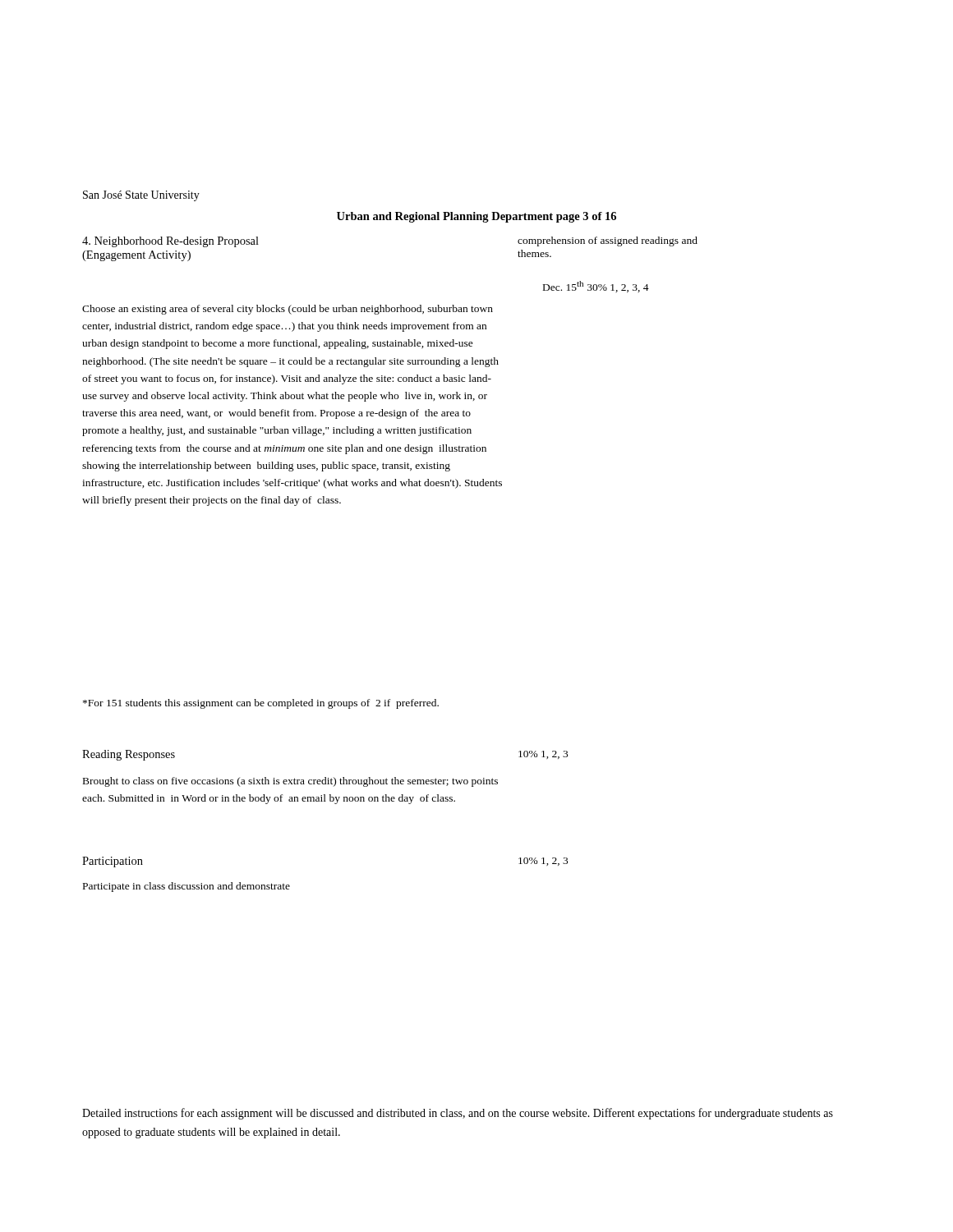
Task: Locate the text block that says "Detailed instructions for each assignment"
Action: 458,1123
